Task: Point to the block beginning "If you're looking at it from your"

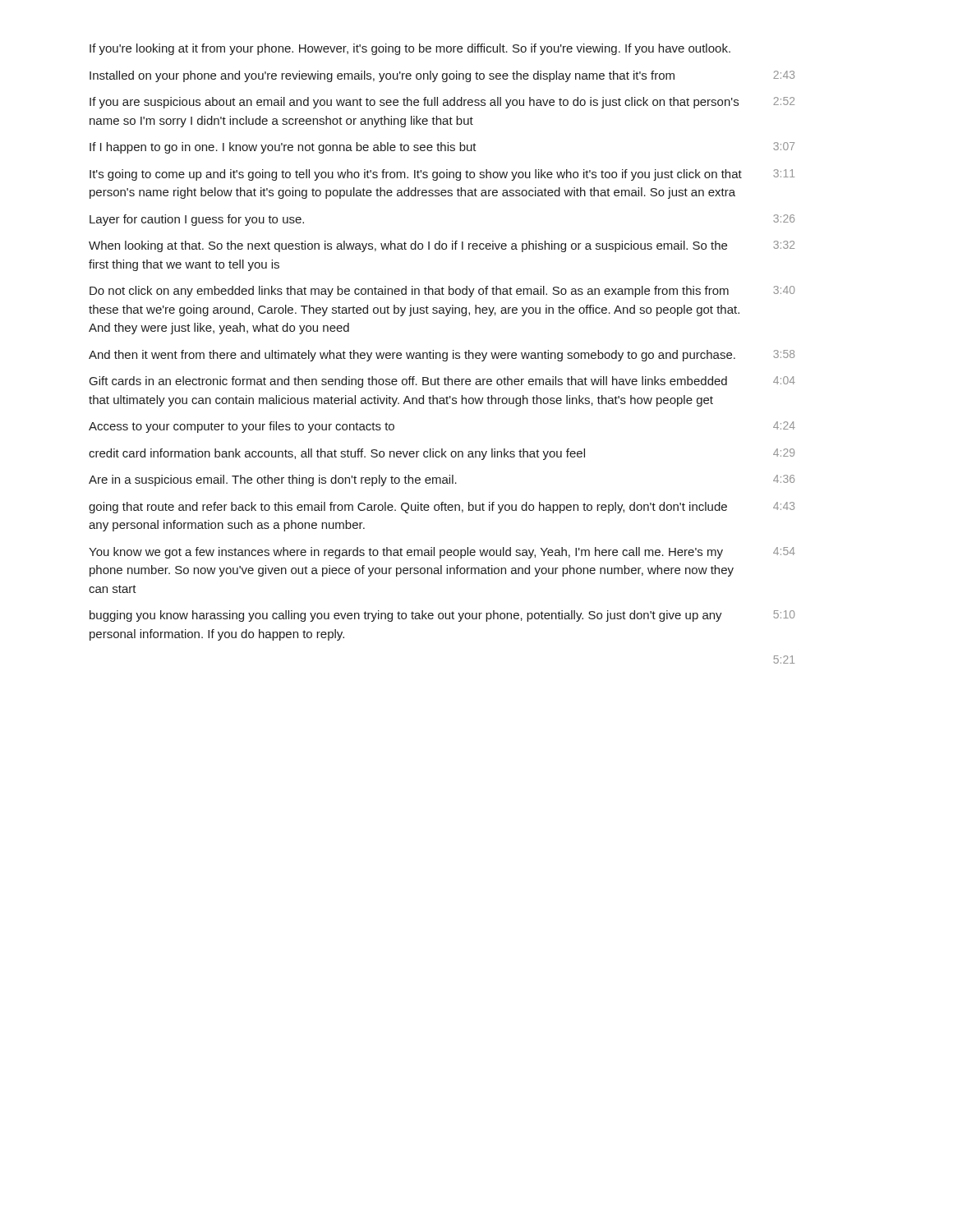Action: click(x=410, y=48)
